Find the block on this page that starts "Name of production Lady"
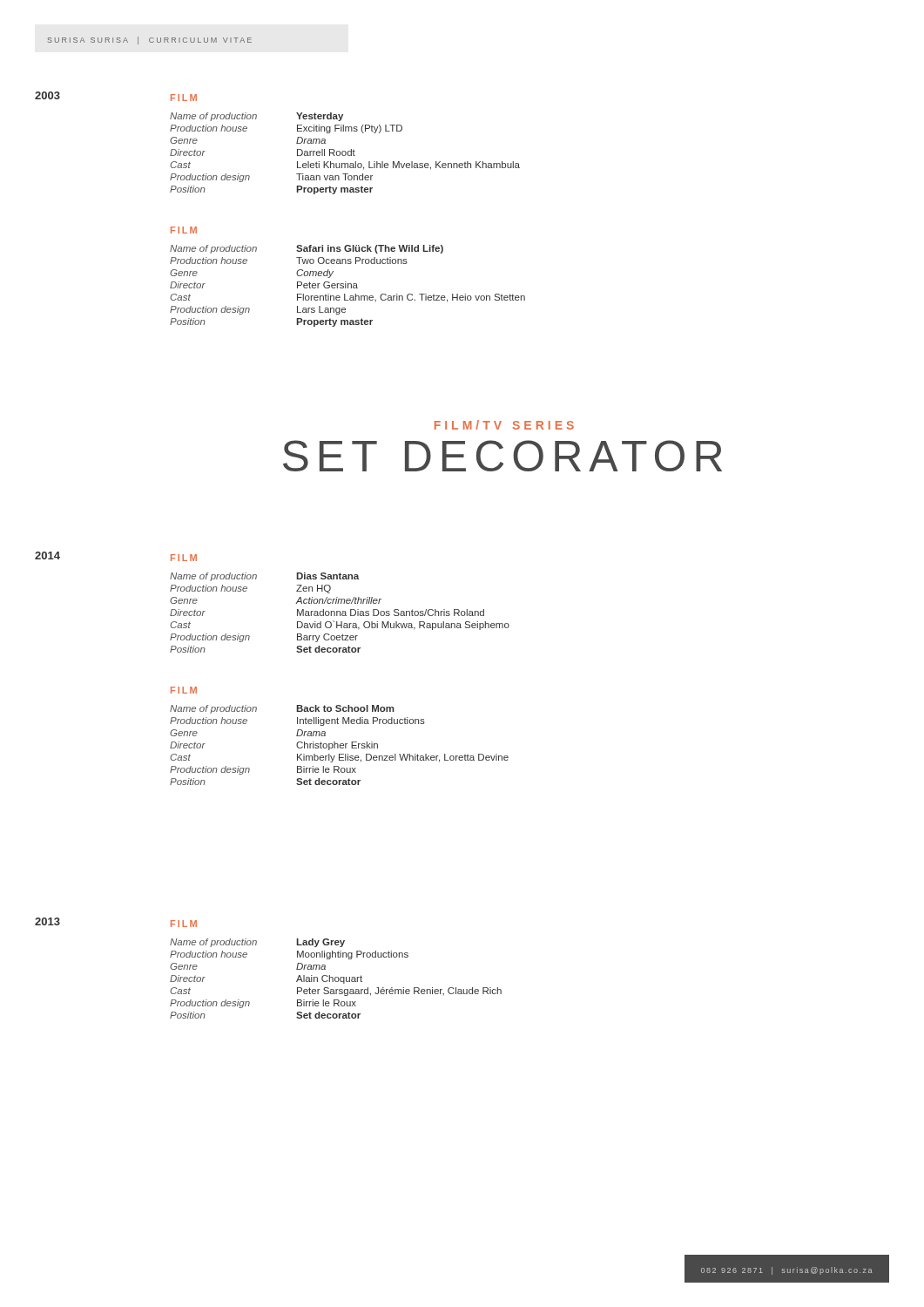Image resolution: width=924 pixels, height=1307 pixels. tap(257, 943)
